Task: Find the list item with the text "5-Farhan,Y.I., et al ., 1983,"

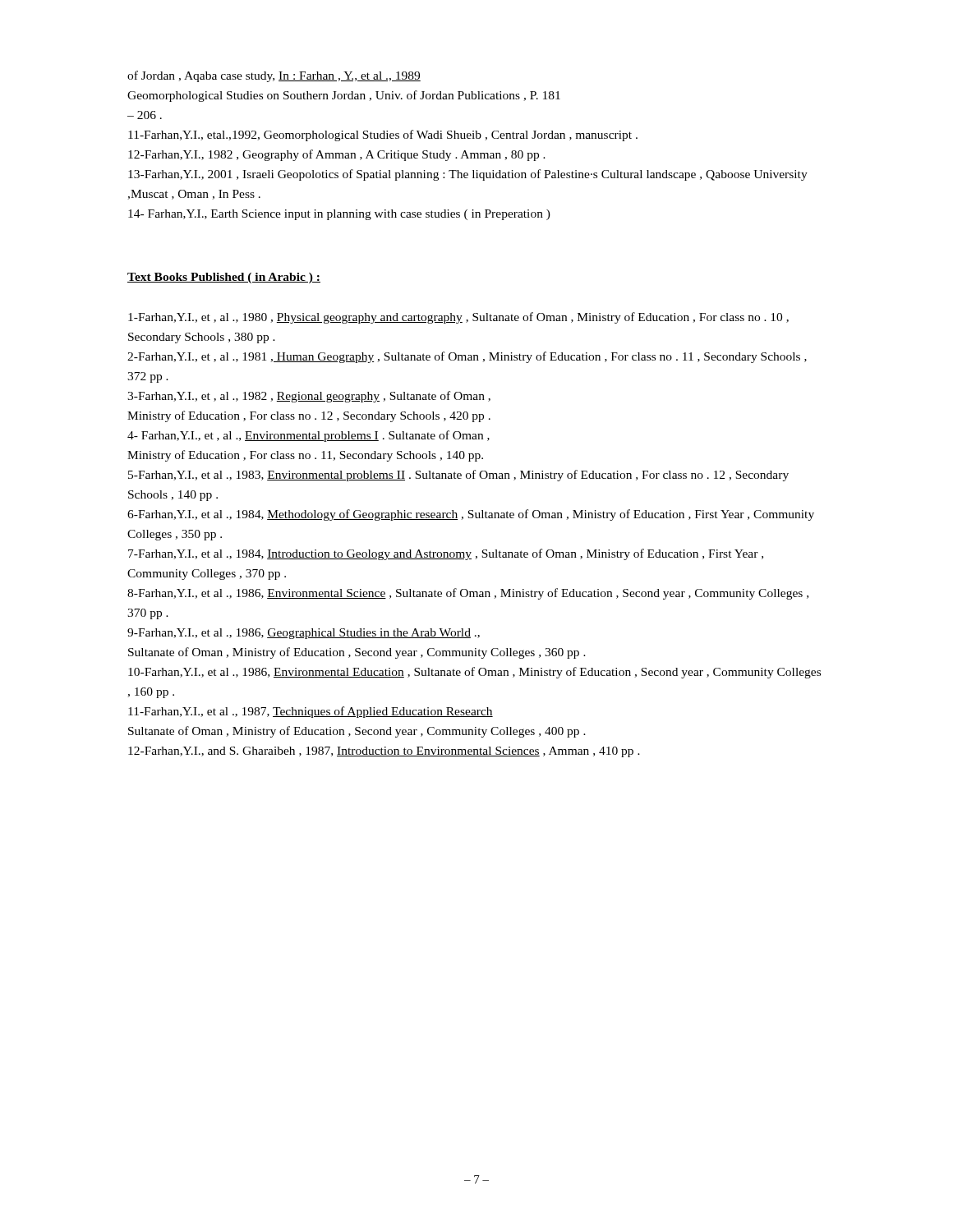Action: (458, 484)
